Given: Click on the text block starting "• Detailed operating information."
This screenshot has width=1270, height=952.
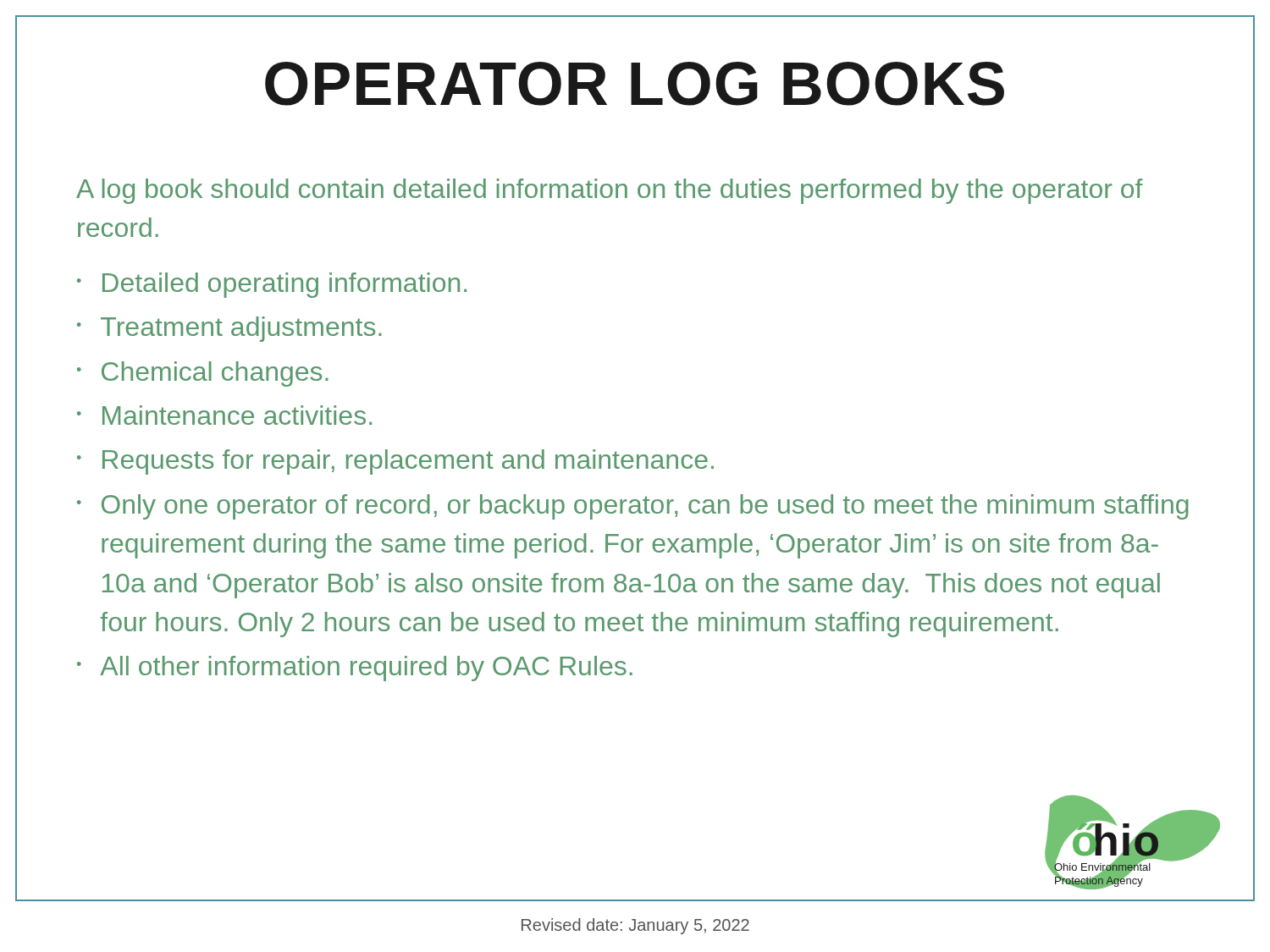Looking at the screenshot, I should point(273,283).
